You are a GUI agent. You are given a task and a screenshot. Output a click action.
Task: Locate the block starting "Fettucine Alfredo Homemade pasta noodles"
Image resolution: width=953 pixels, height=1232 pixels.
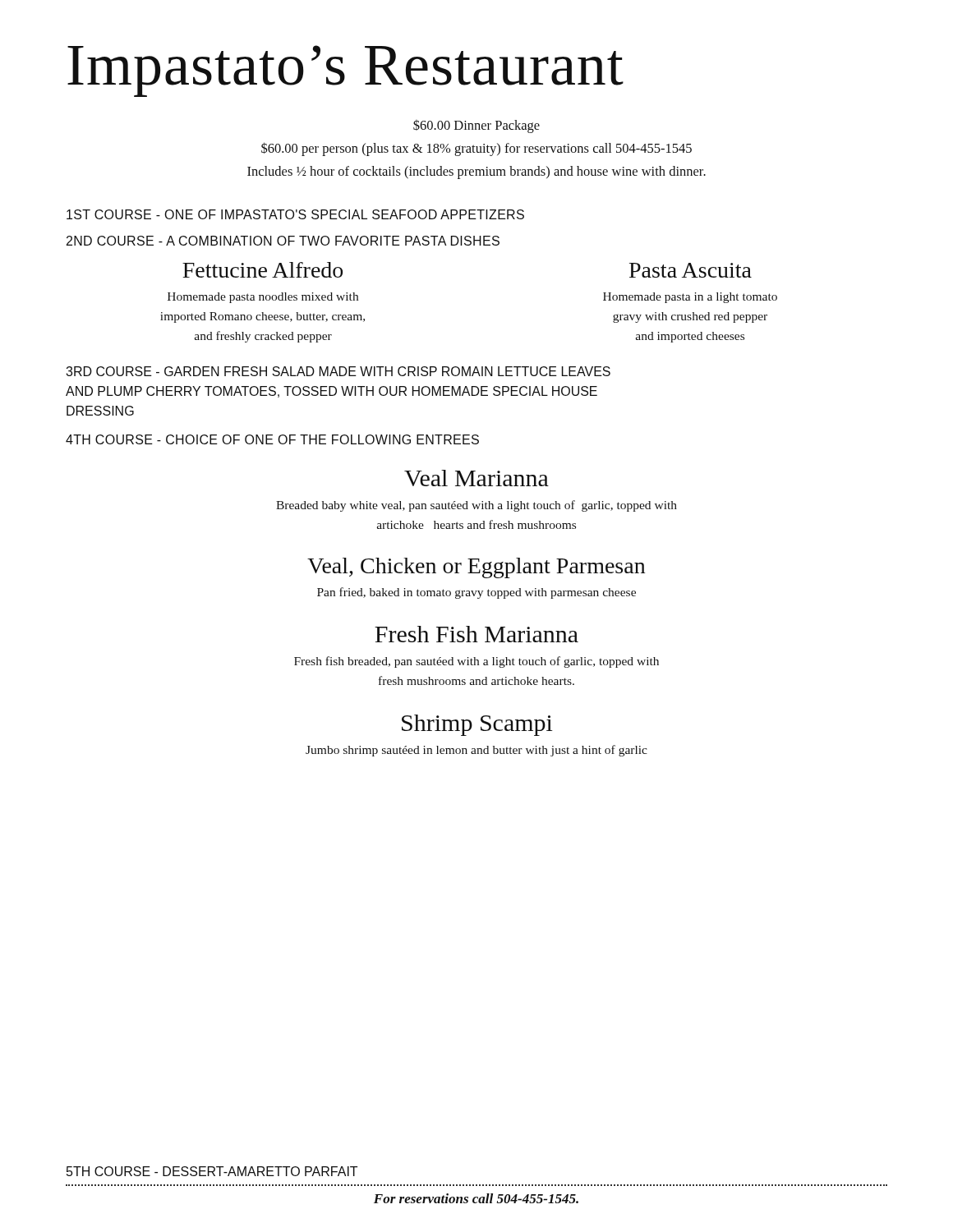pos(263,302)
